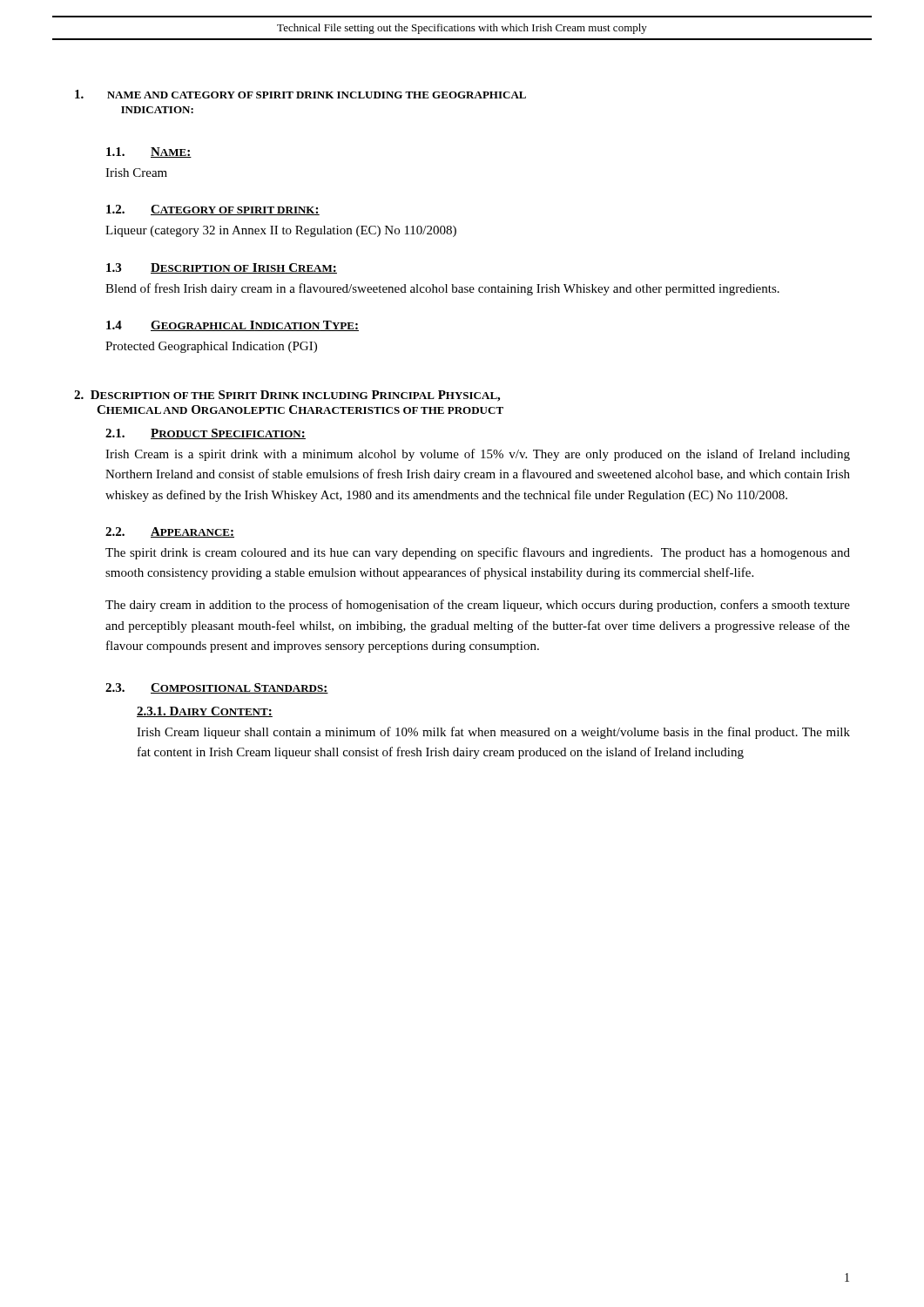Find the text that reads "Protected Geographical Indication (PGI)"

tap(211, 346)
